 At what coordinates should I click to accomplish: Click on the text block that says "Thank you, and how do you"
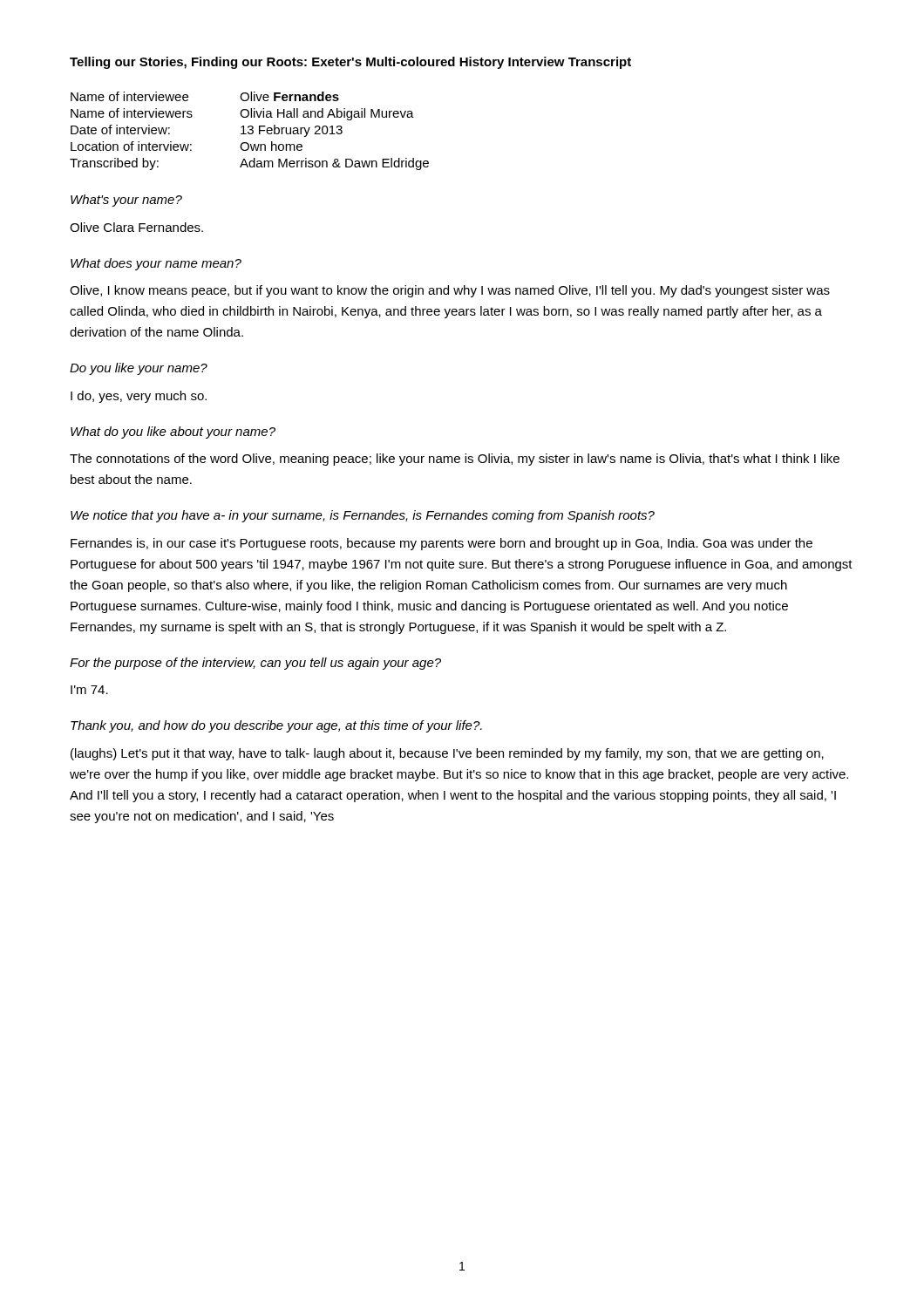click(x=277, y=725)
